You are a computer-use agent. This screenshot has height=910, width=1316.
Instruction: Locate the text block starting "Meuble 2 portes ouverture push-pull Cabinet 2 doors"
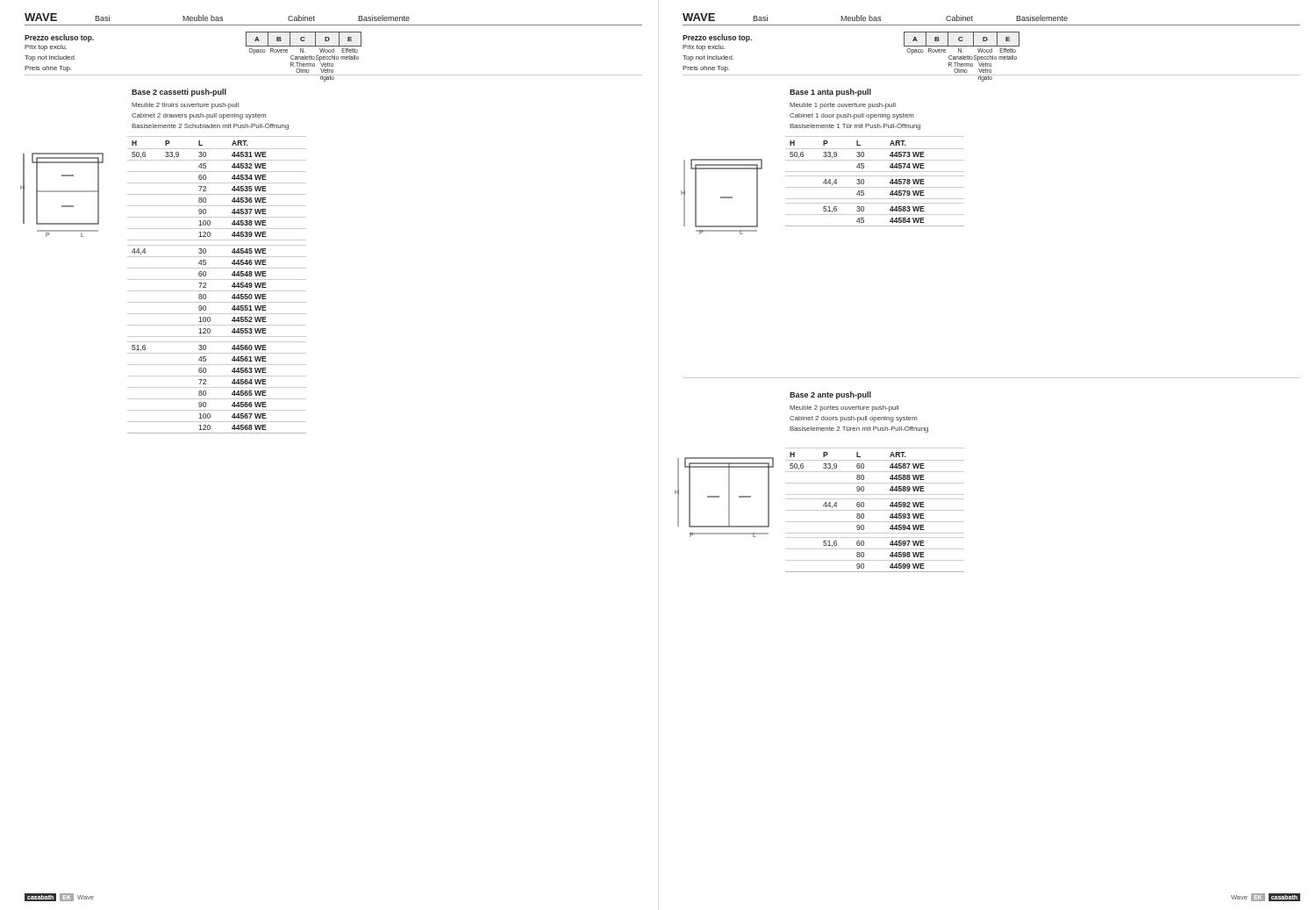pos(859,418)
